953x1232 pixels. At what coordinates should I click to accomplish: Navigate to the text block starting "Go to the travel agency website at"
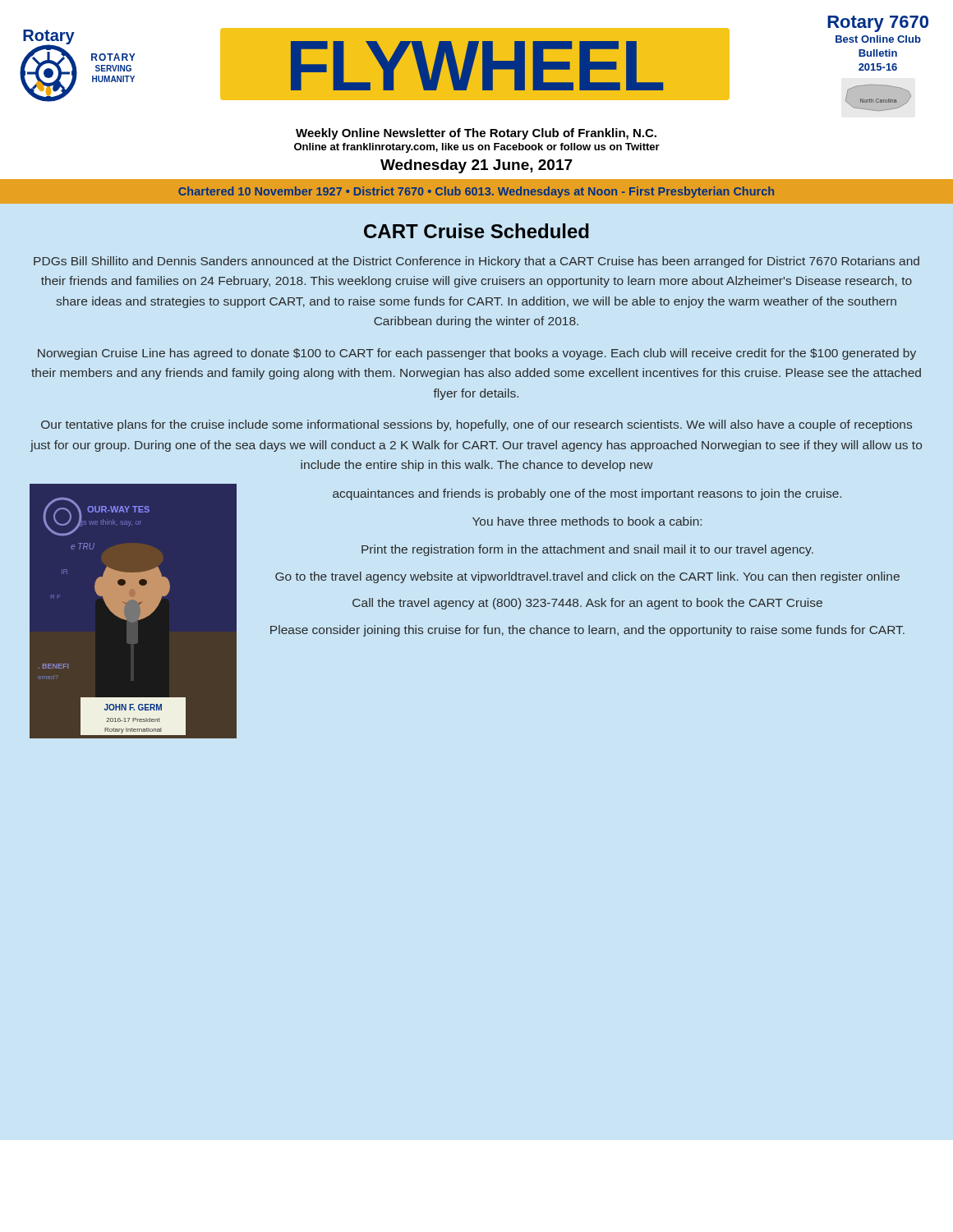(x=587, y=576)
